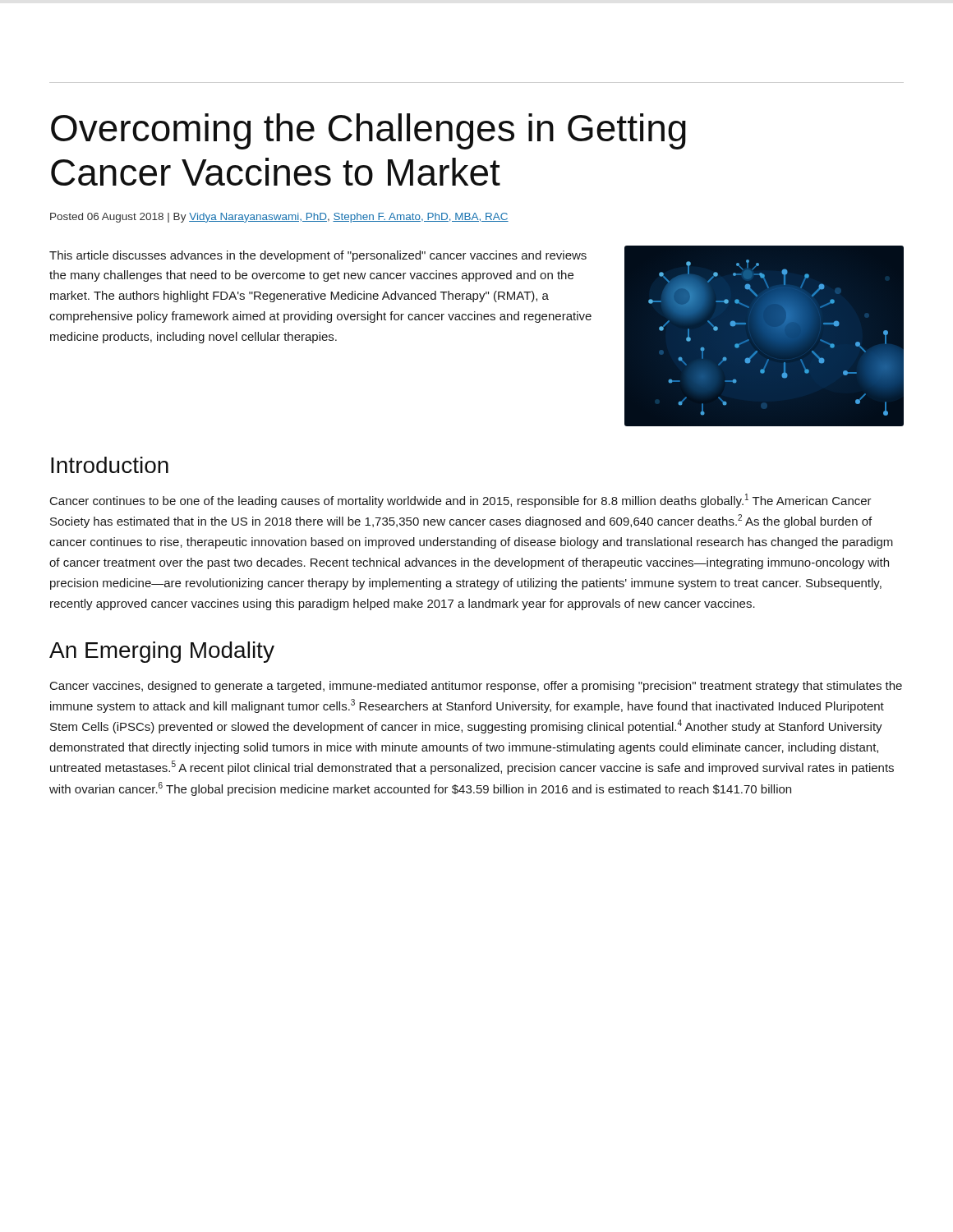
Task: Point to the title beginning "Overcoming the Challenges in"
Action: point(476,151)
